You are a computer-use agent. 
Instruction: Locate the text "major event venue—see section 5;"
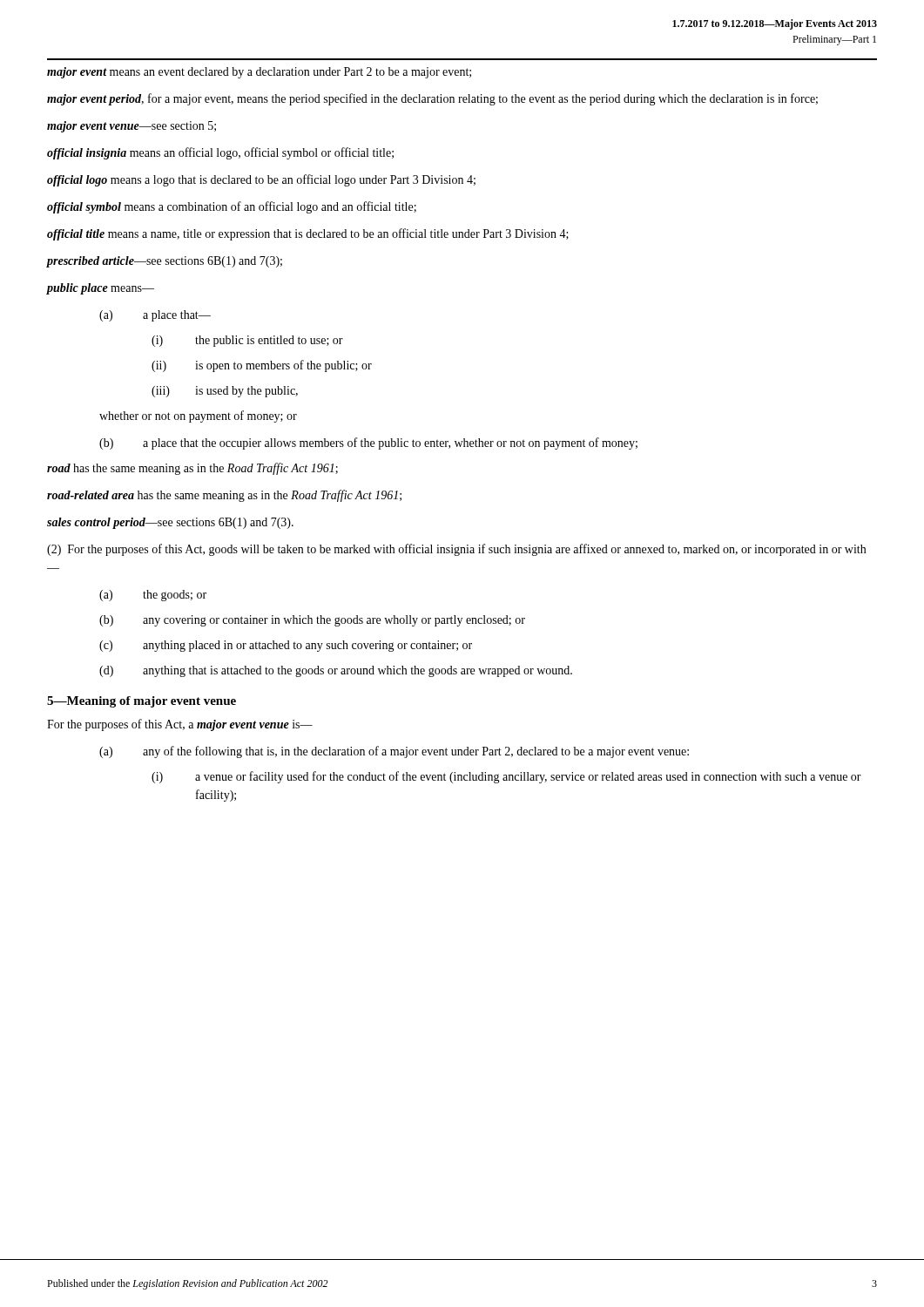coord(132,127)
